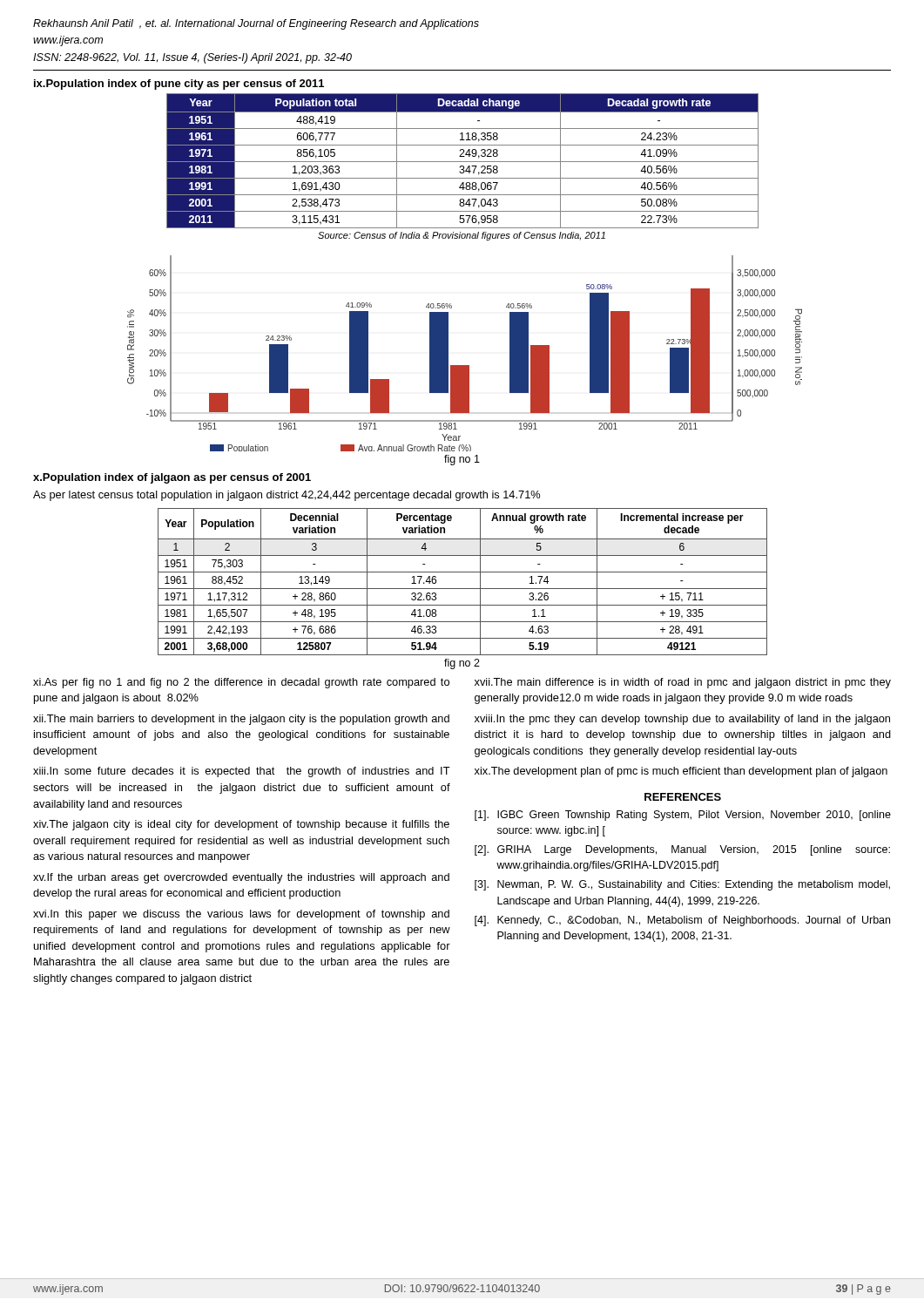
Task: Locate the list item containing "[2].GRIHA Large Developments, Manual"
Action: tap(683, 858)
